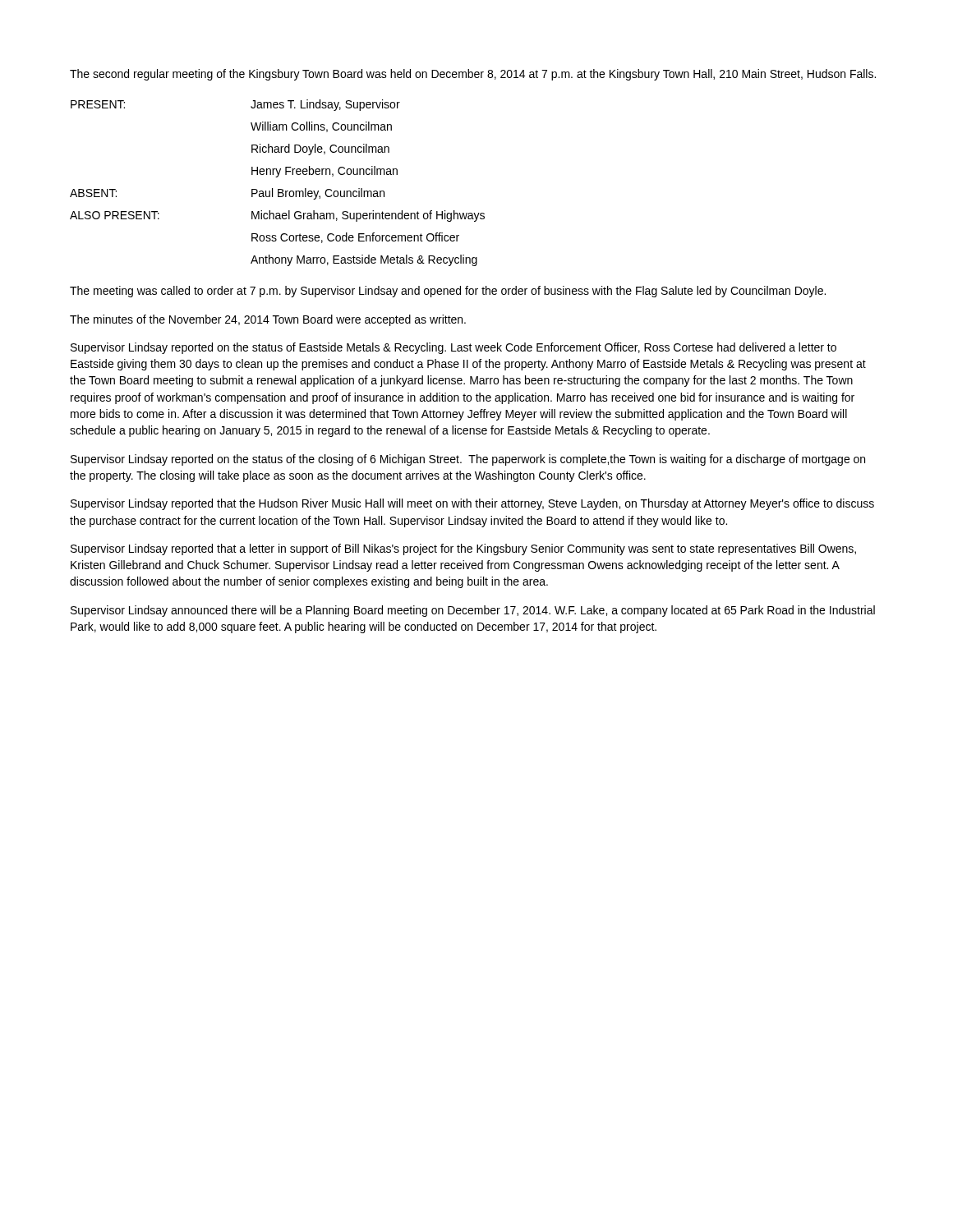Click on the table containing "ALSO PRESENT:"
953x1232 pixels.
tap(476, 183)
